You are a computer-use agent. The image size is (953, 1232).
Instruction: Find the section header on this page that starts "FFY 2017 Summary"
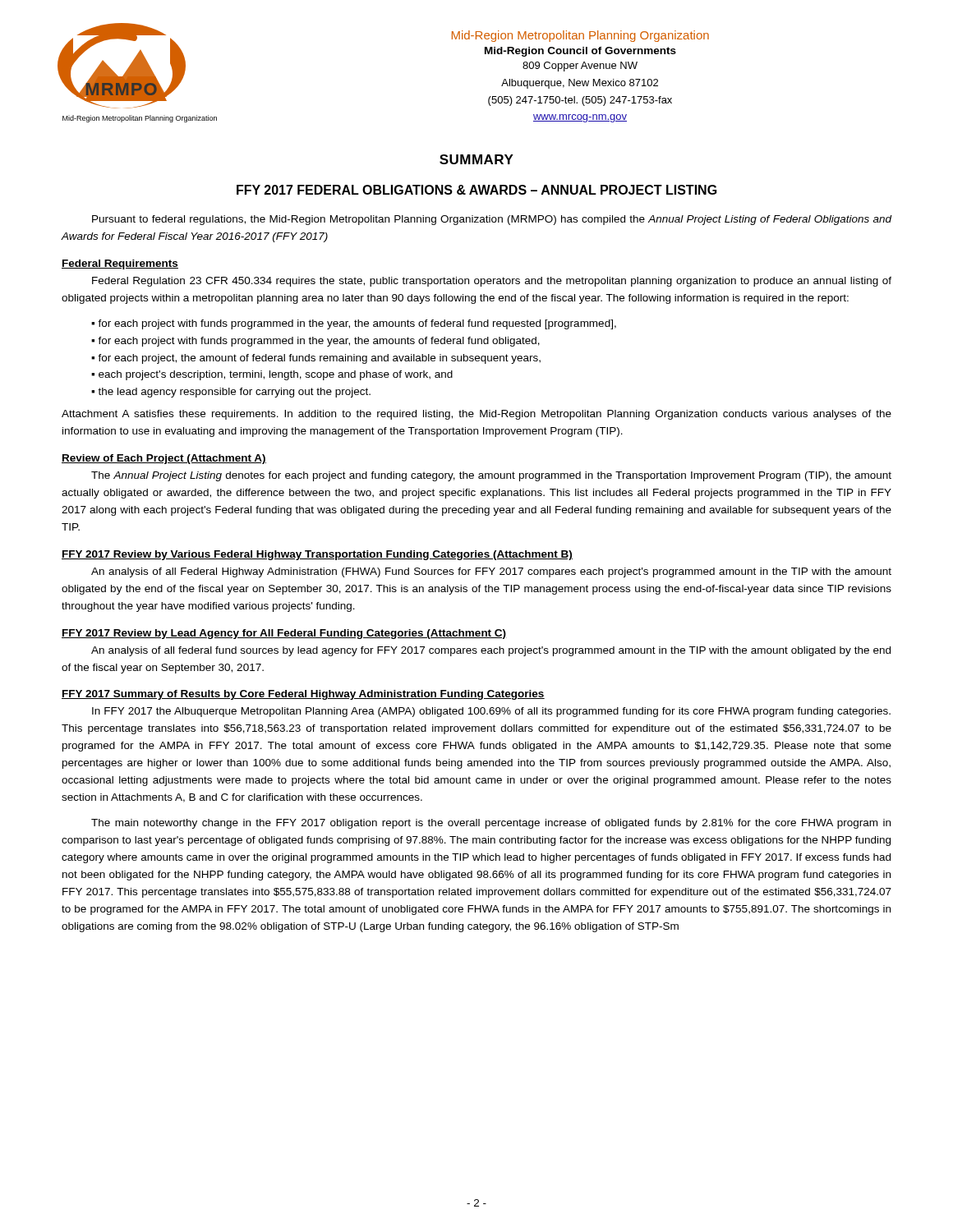coord(303,694)
